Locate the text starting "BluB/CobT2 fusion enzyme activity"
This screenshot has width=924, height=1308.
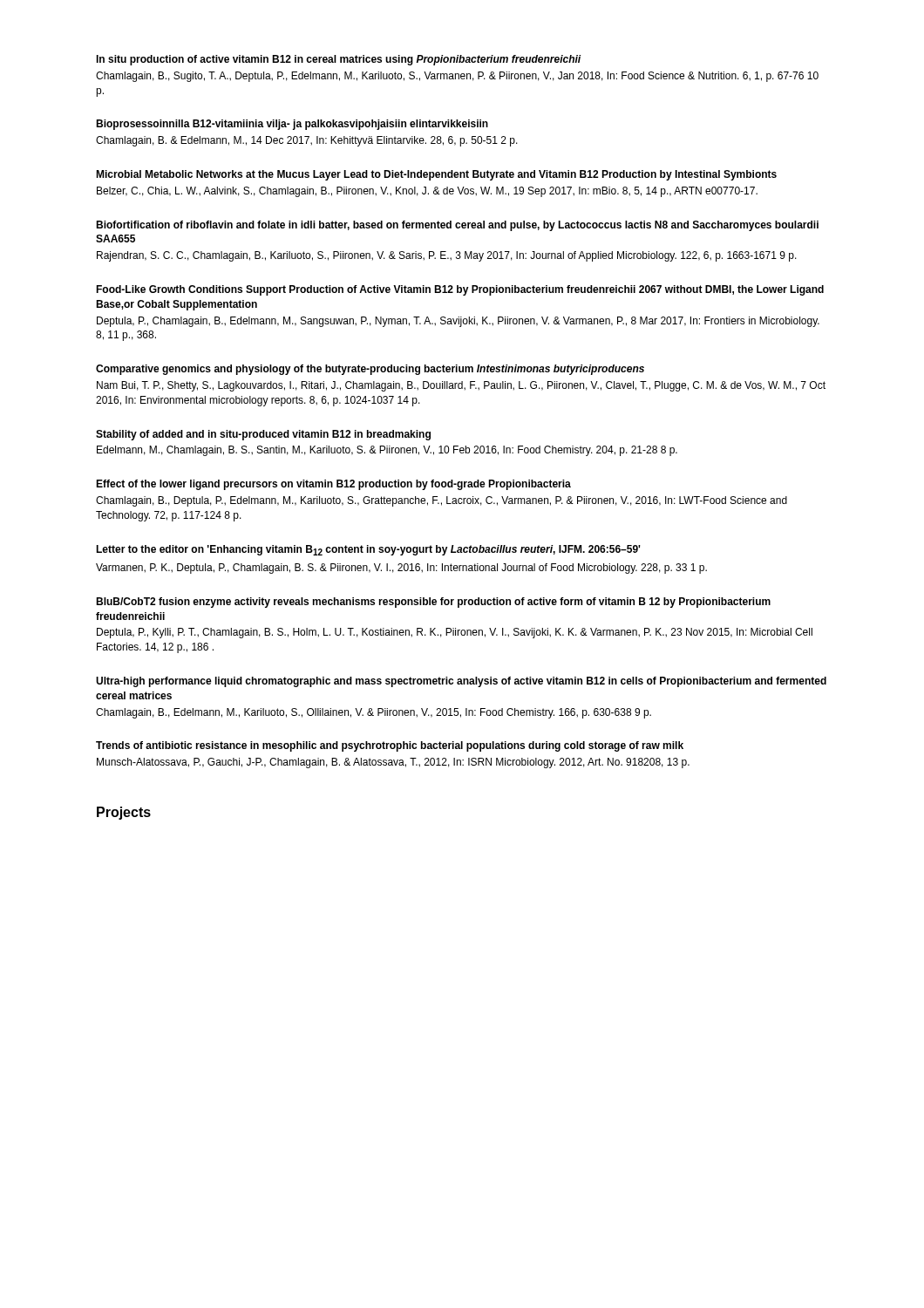tap(462, 625)
